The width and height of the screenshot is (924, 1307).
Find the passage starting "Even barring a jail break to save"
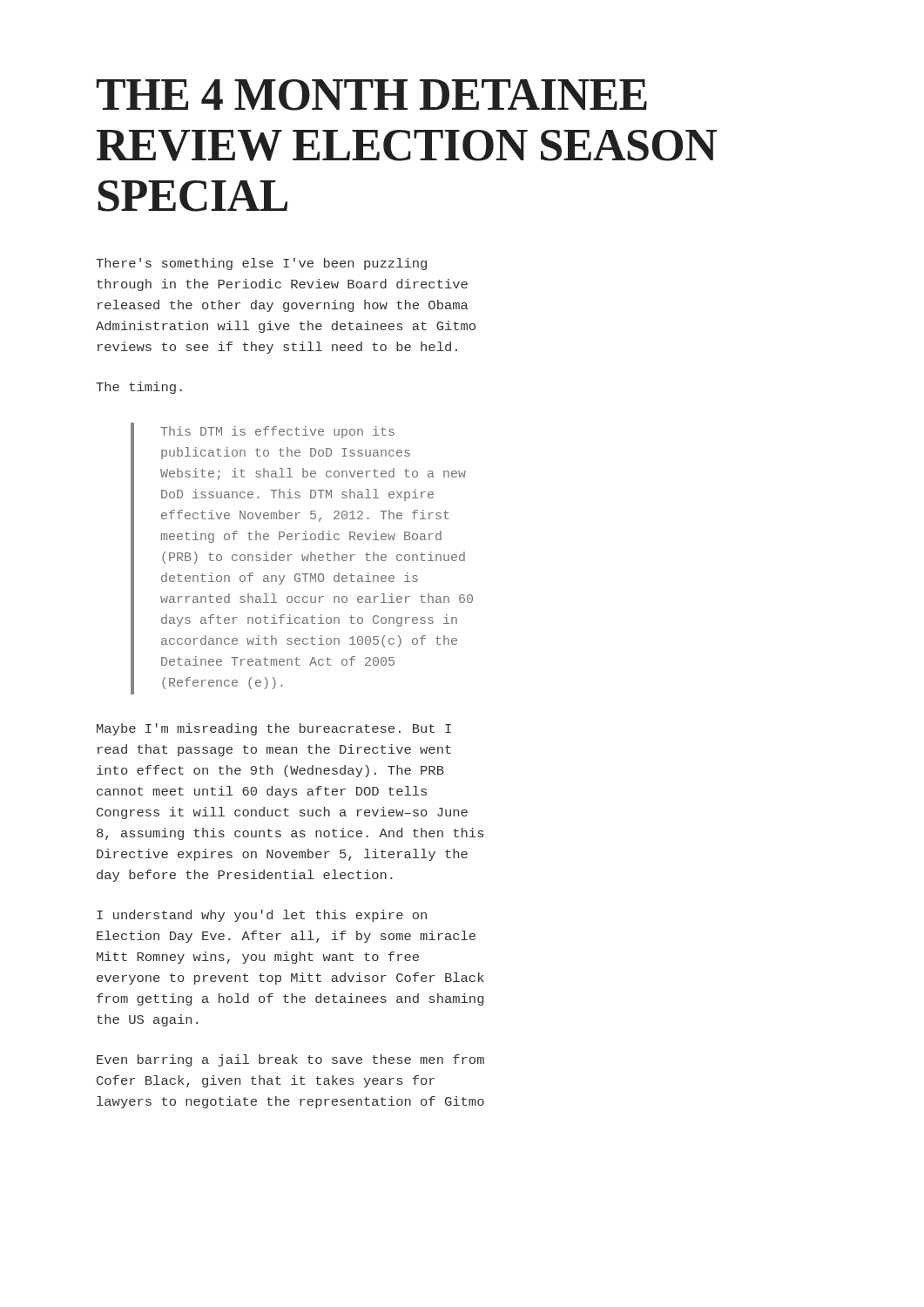[290, 1081]
